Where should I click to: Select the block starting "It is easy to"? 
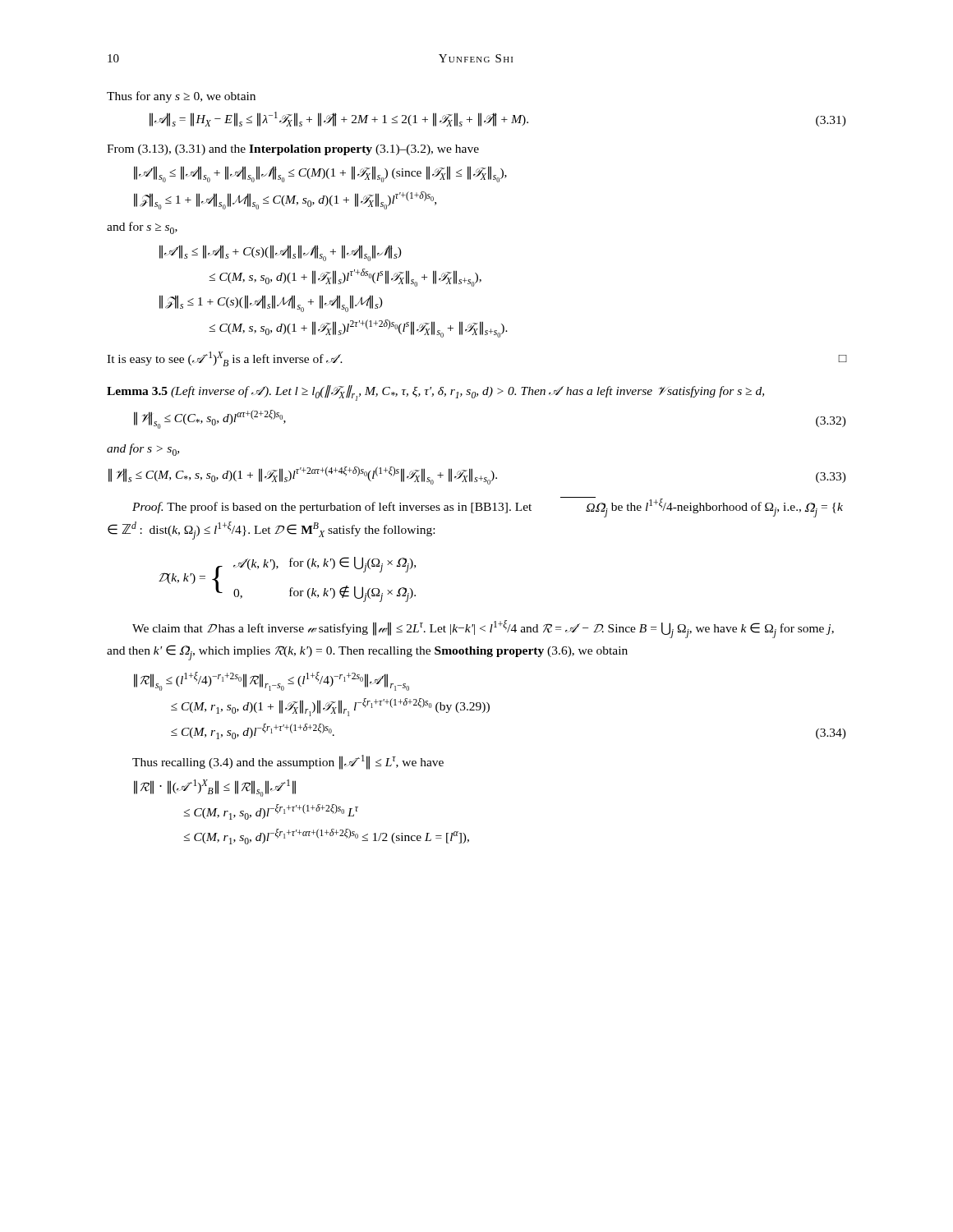tap(221, 358)
